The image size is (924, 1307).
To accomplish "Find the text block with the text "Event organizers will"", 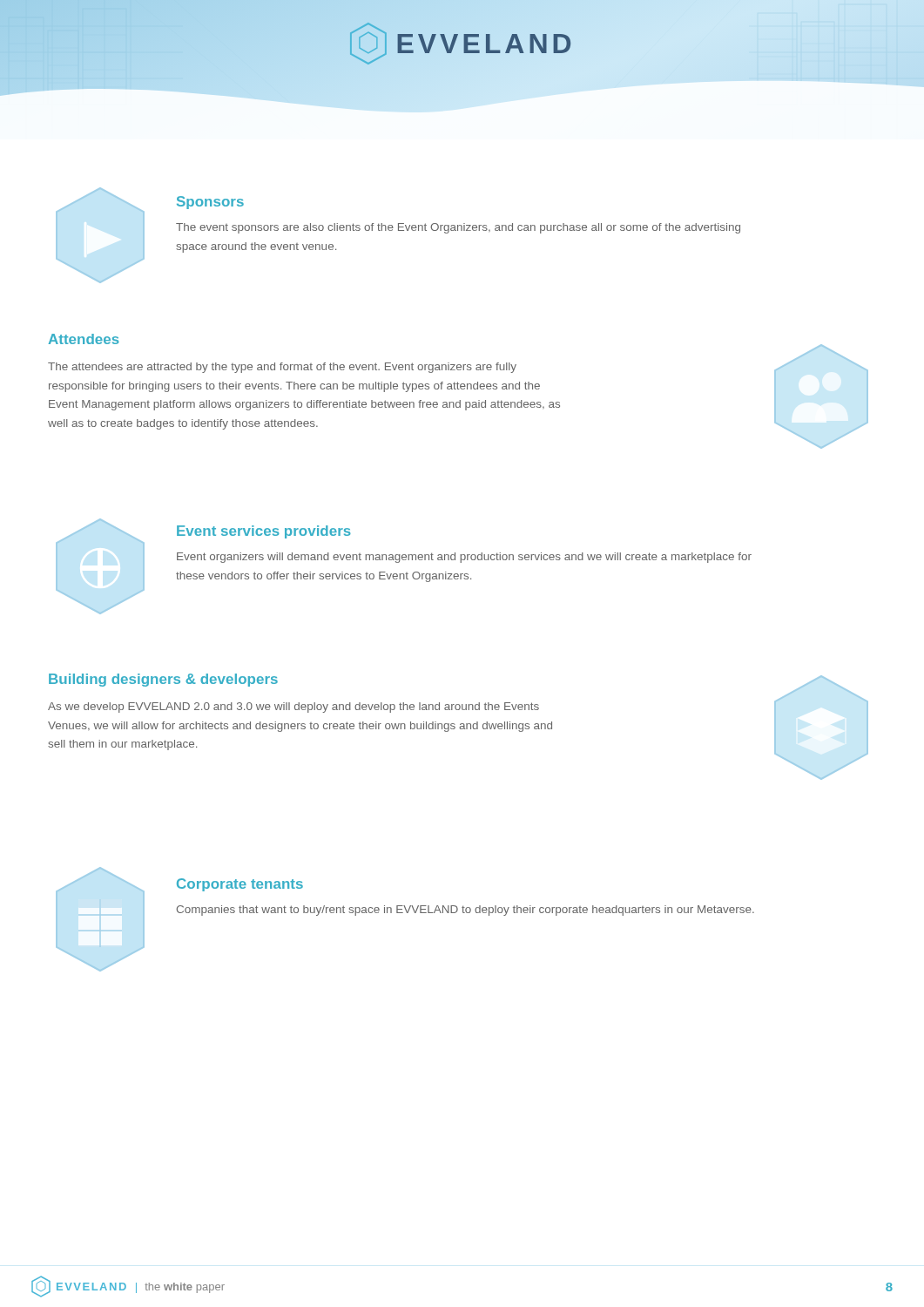I will coord(472,566).
